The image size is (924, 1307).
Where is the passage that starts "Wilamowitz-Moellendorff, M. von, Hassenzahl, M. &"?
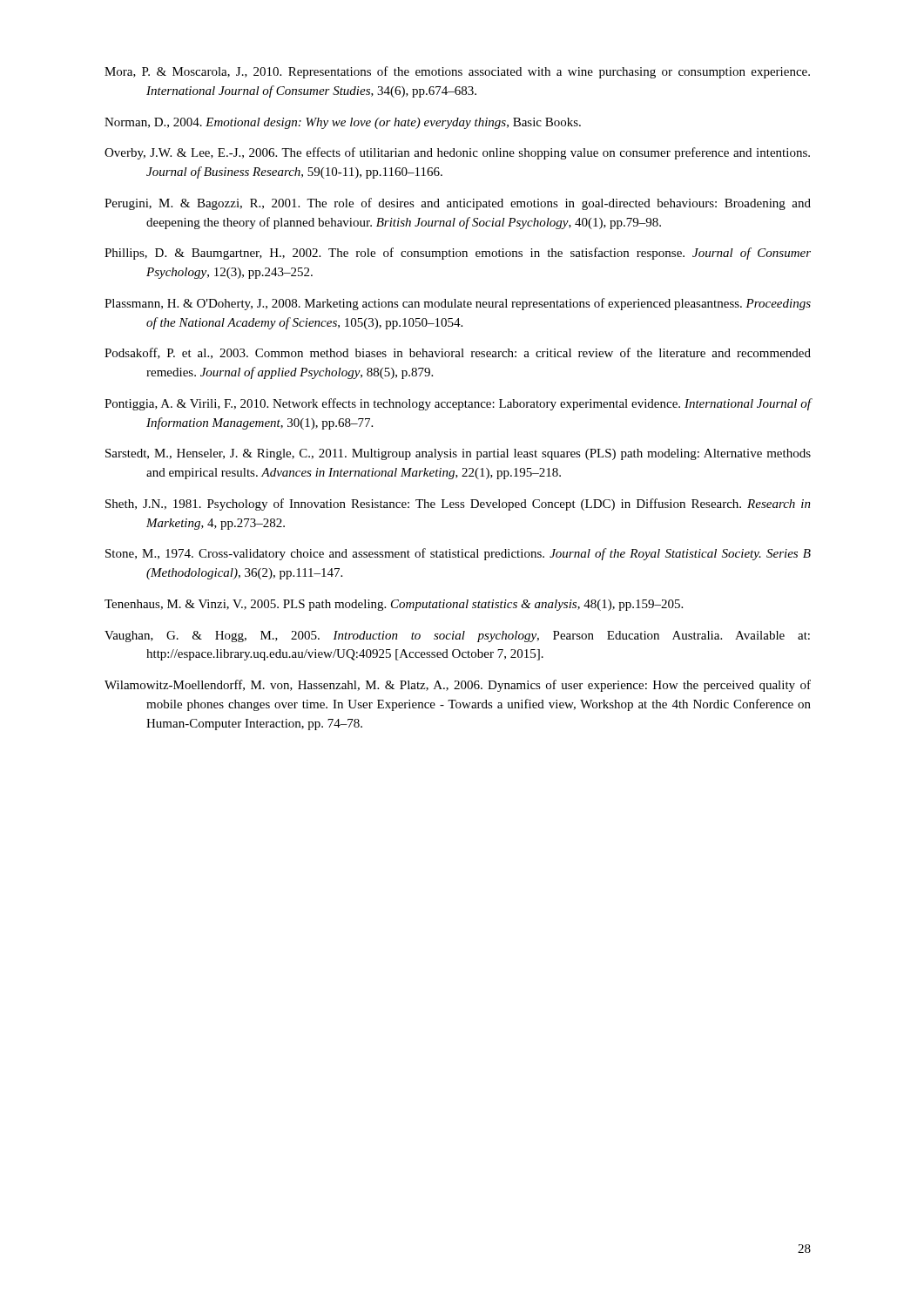[458, 704]
